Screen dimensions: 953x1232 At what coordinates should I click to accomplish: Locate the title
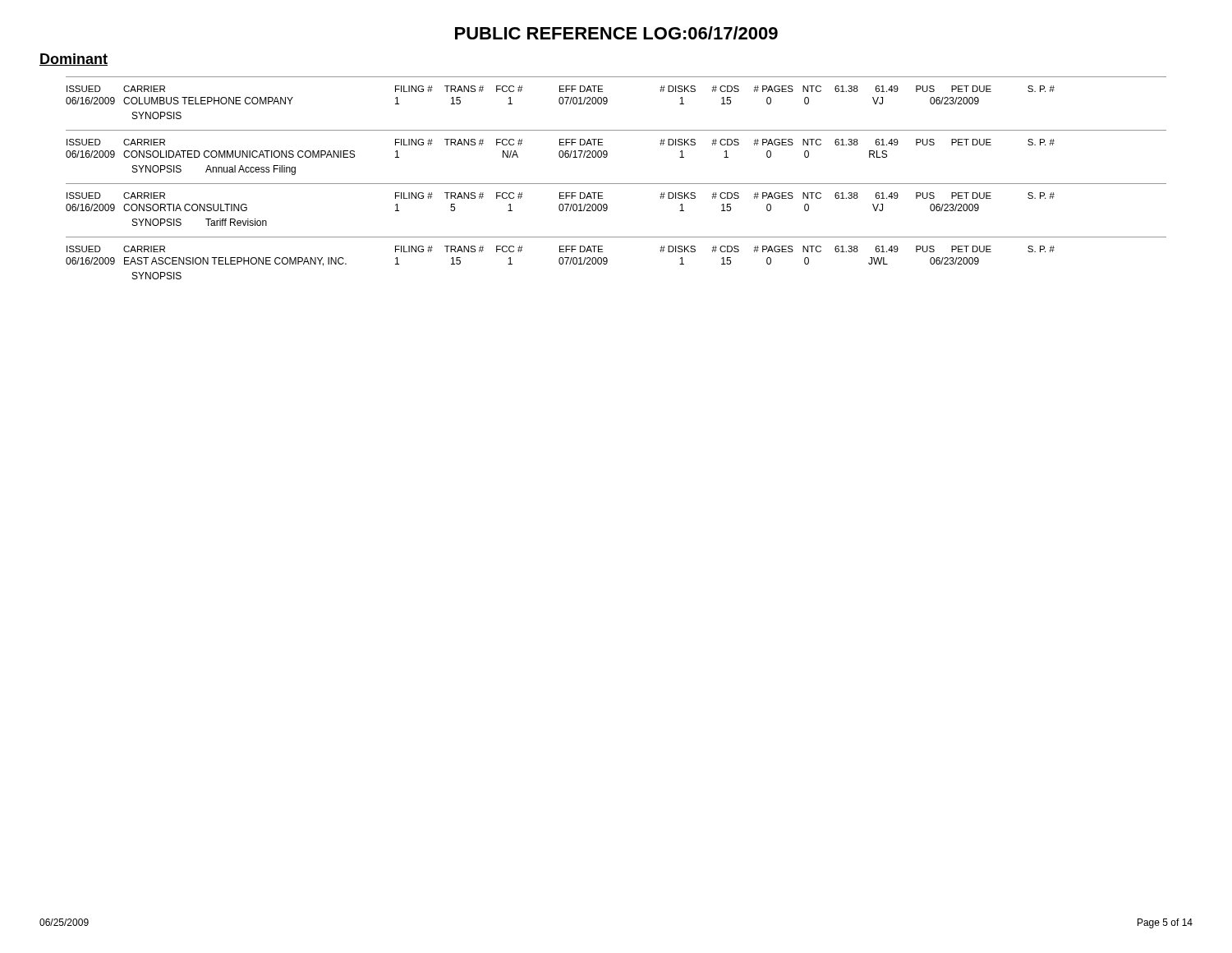coord(616,33)
